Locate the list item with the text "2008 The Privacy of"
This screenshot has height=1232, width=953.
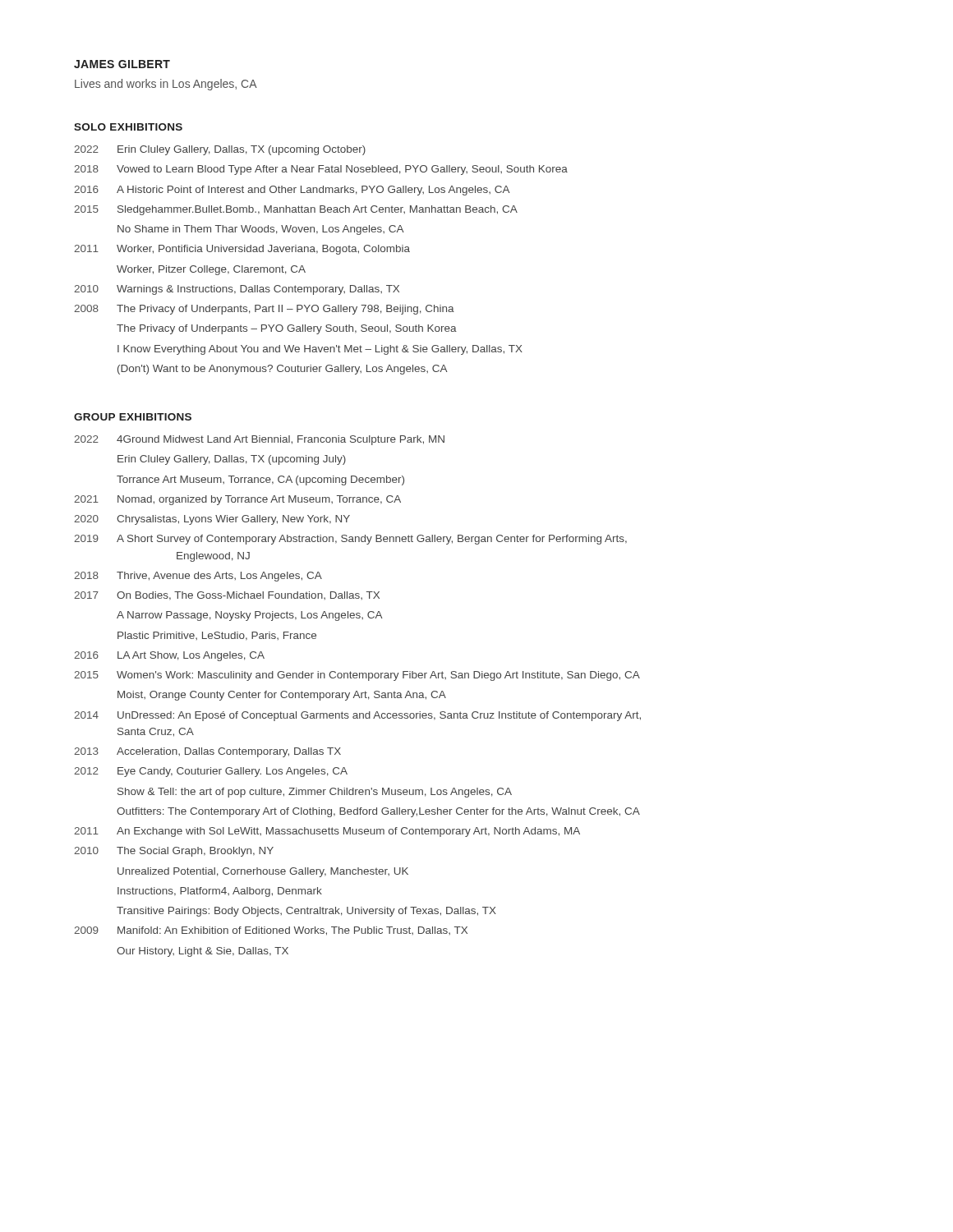[x=264, y=310]
